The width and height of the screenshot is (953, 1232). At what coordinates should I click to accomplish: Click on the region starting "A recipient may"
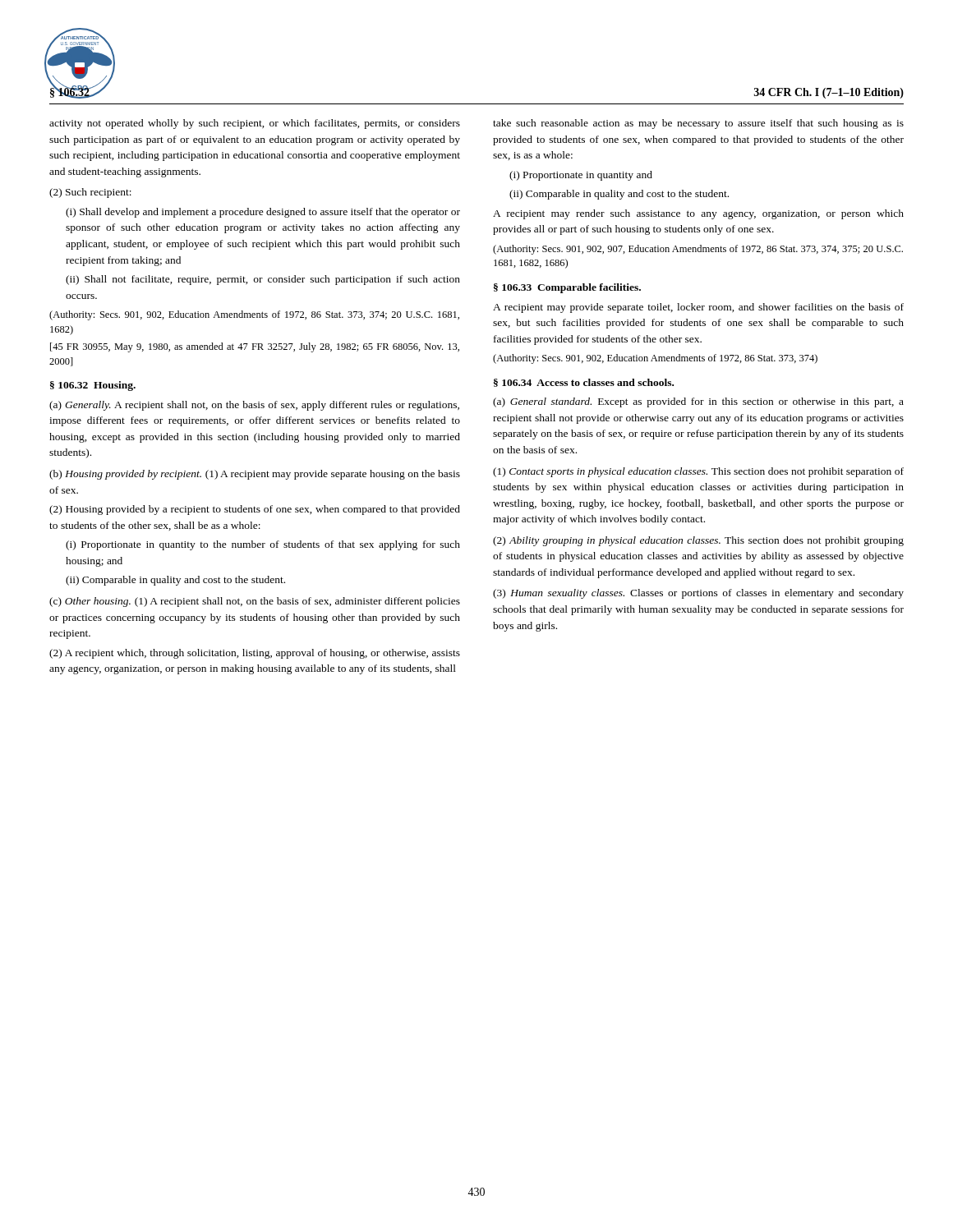(698, 323)
